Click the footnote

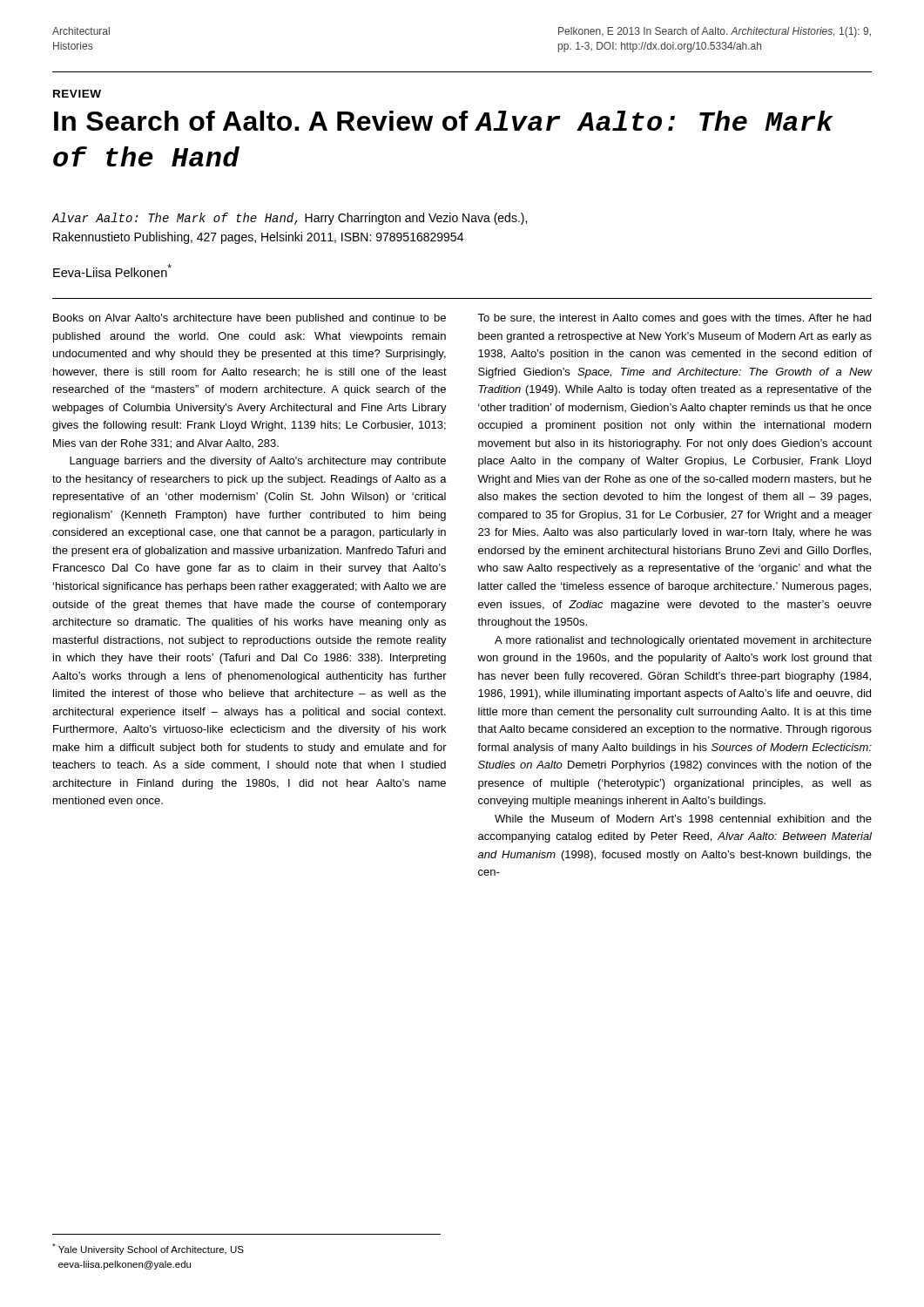tap(148, 1255)
